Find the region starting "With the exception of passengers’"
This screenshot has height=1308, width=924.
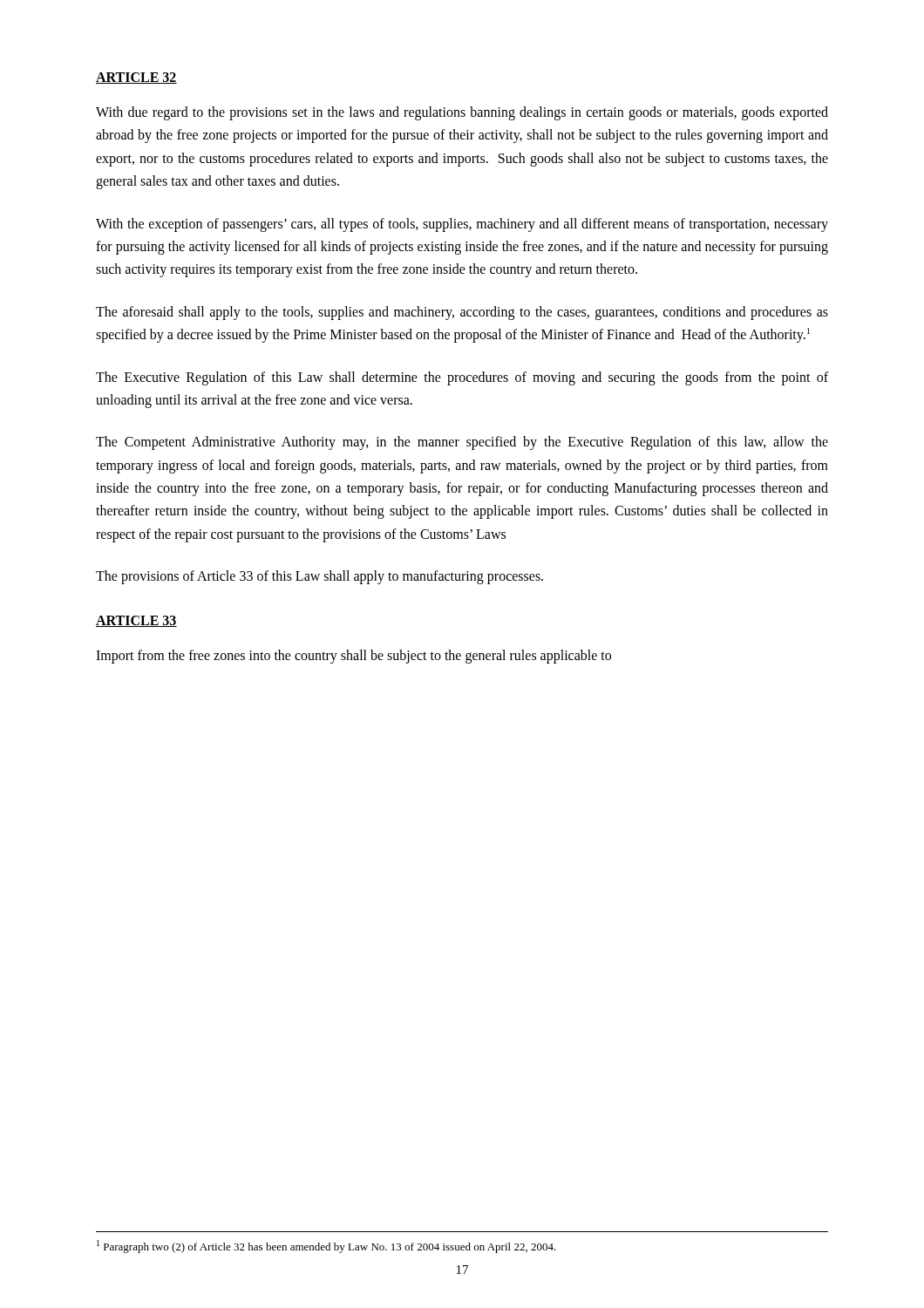(462, 246)
